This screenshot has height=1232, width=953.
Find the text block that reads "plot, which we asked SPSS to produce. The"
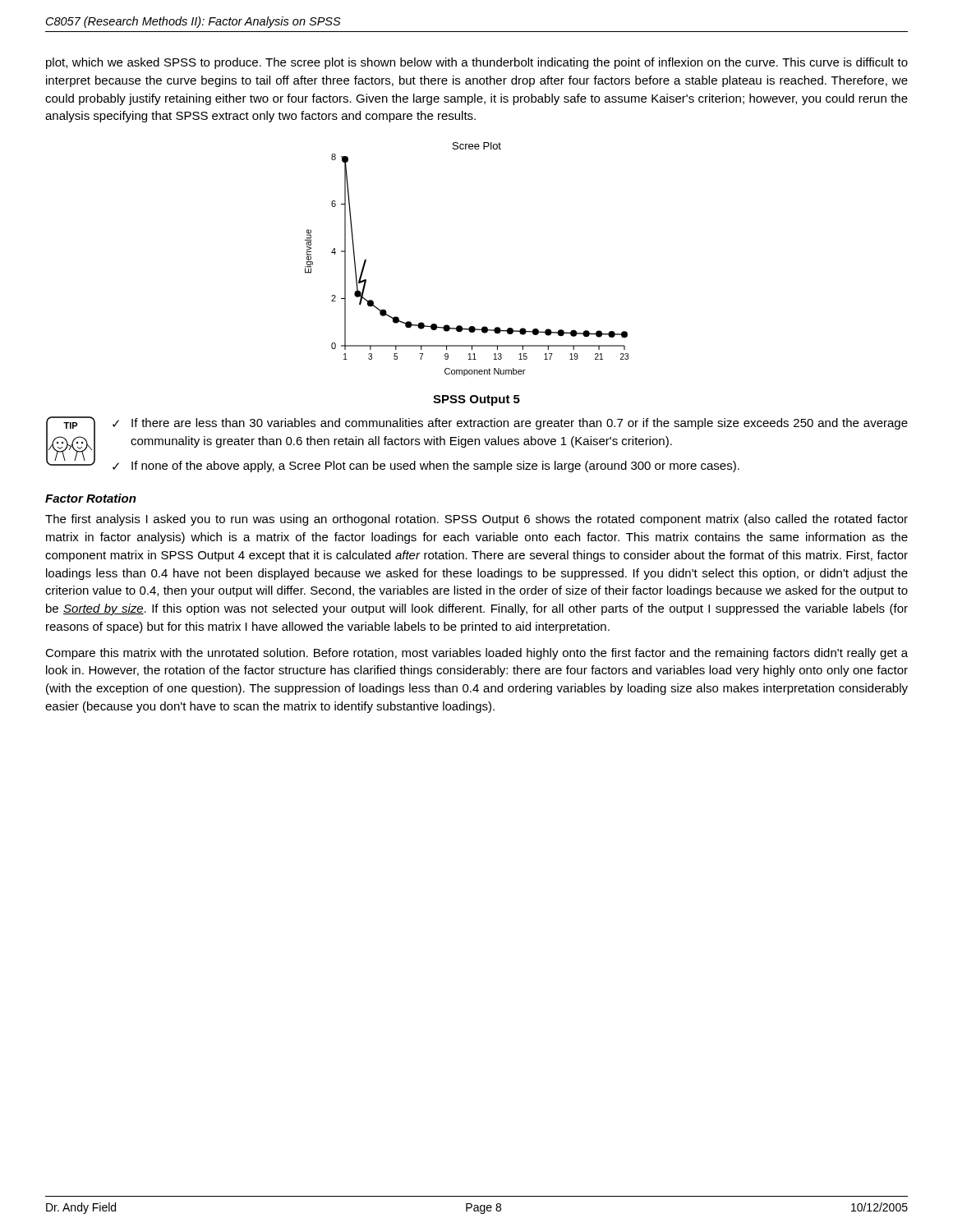(x=476, y=89)
